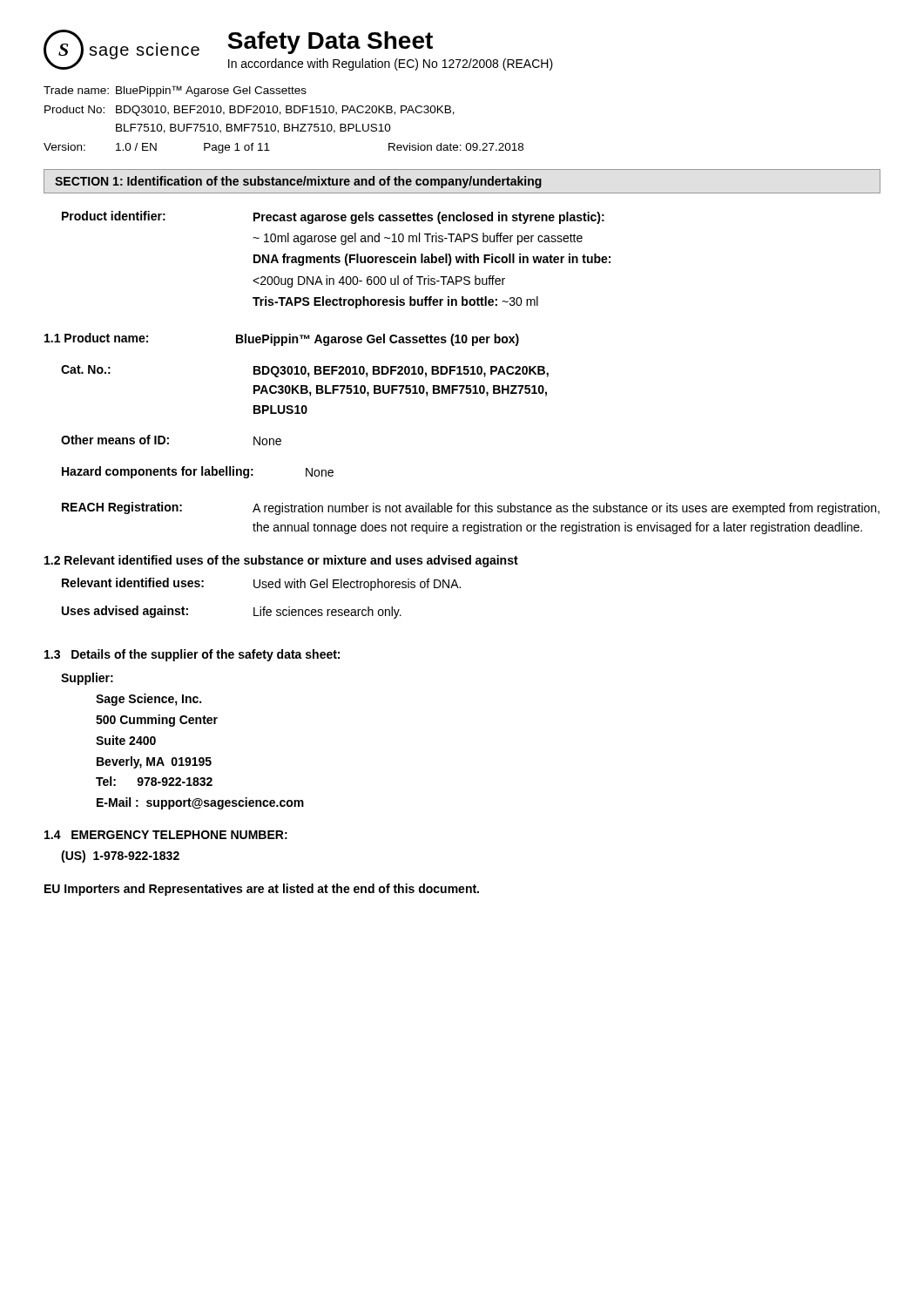This screenshot has width=924, height=1307.
Task: Navigate to the passage starting "1 Product name: BluePippin™ Agarose Gel Cassettes (10"
Action: [x=462, y=339]
